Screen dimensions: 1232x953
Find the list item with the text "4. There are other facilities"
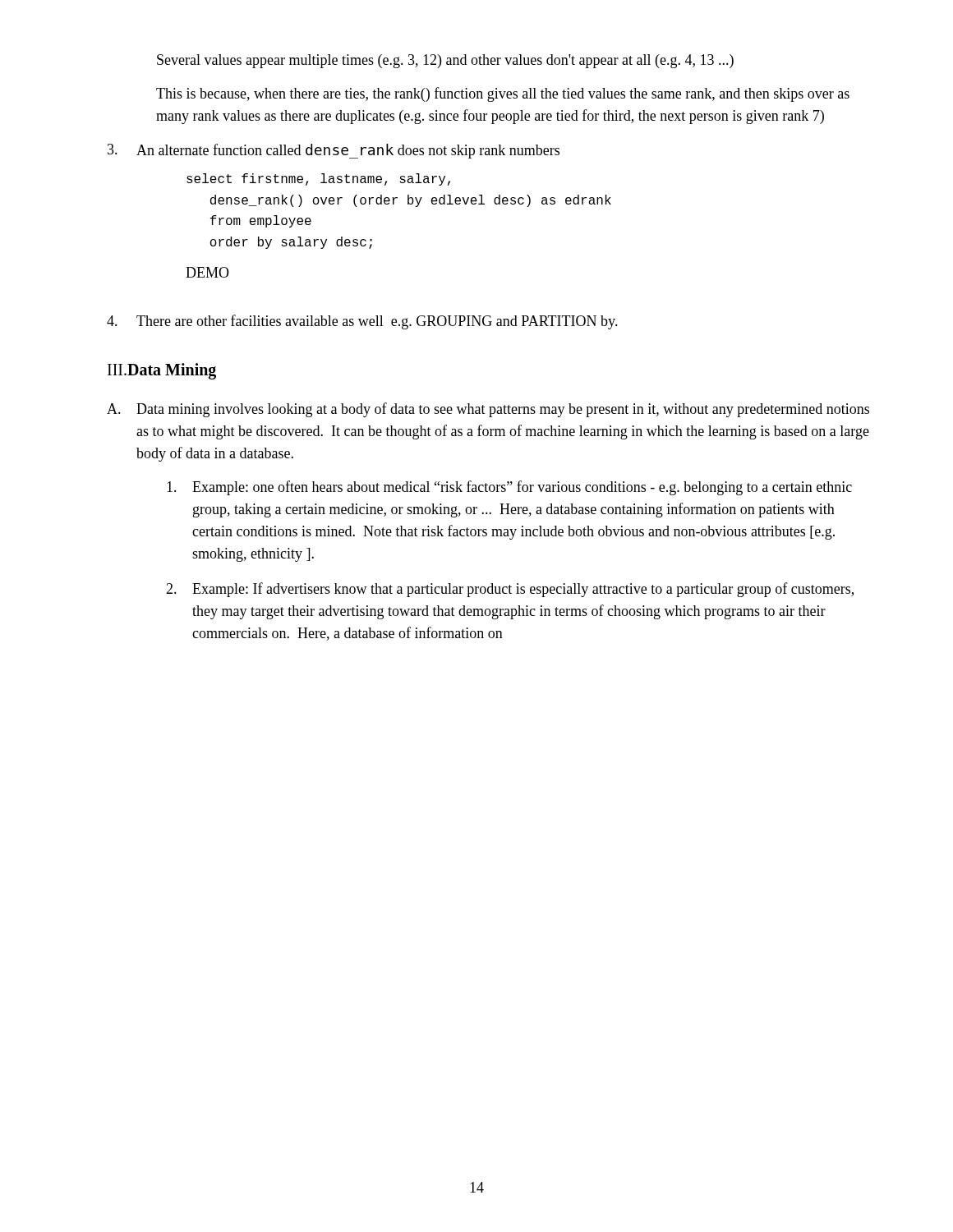point(489,322)
